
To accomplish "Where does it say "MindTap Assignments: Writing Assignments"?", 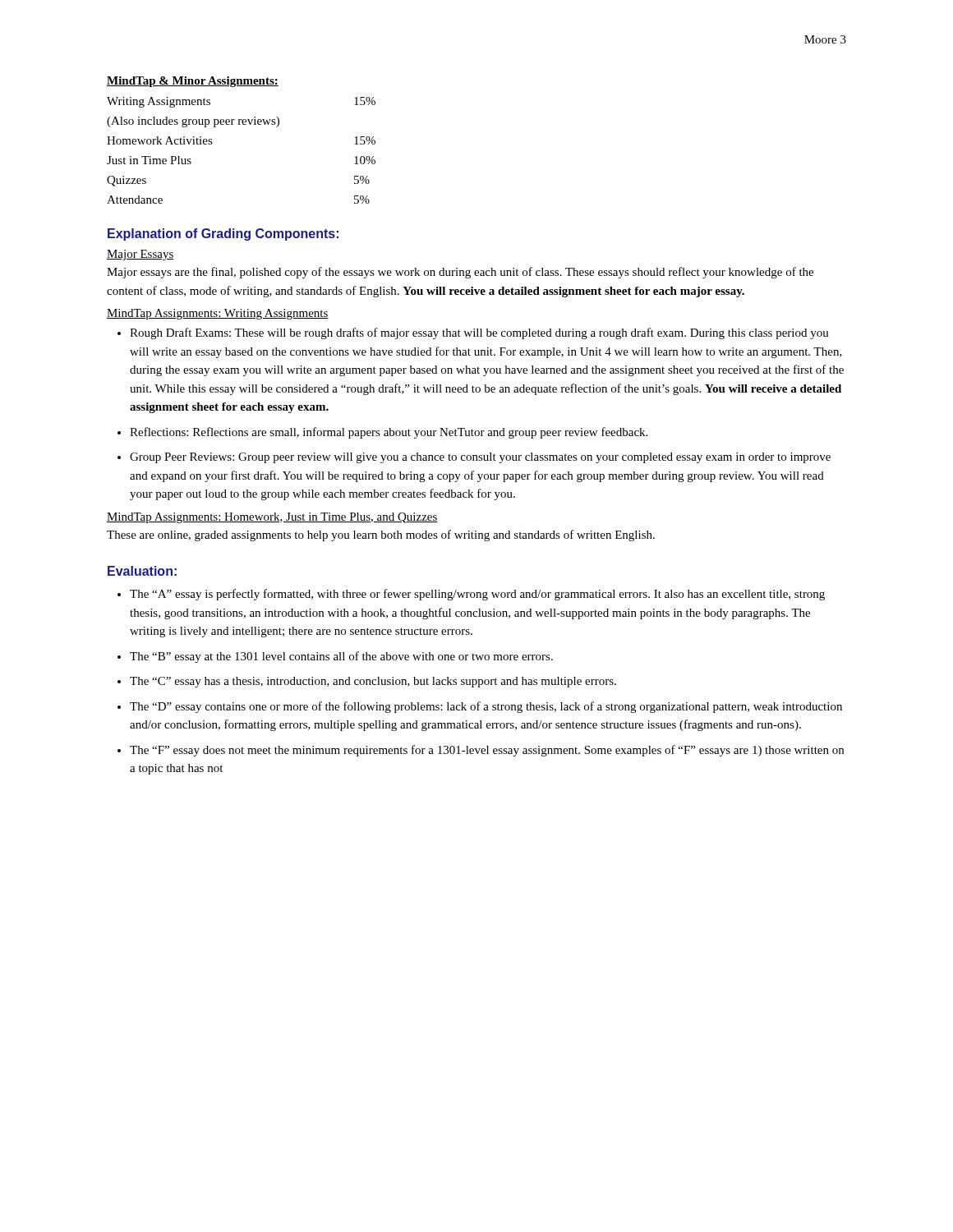I will [x=217, y=313].
